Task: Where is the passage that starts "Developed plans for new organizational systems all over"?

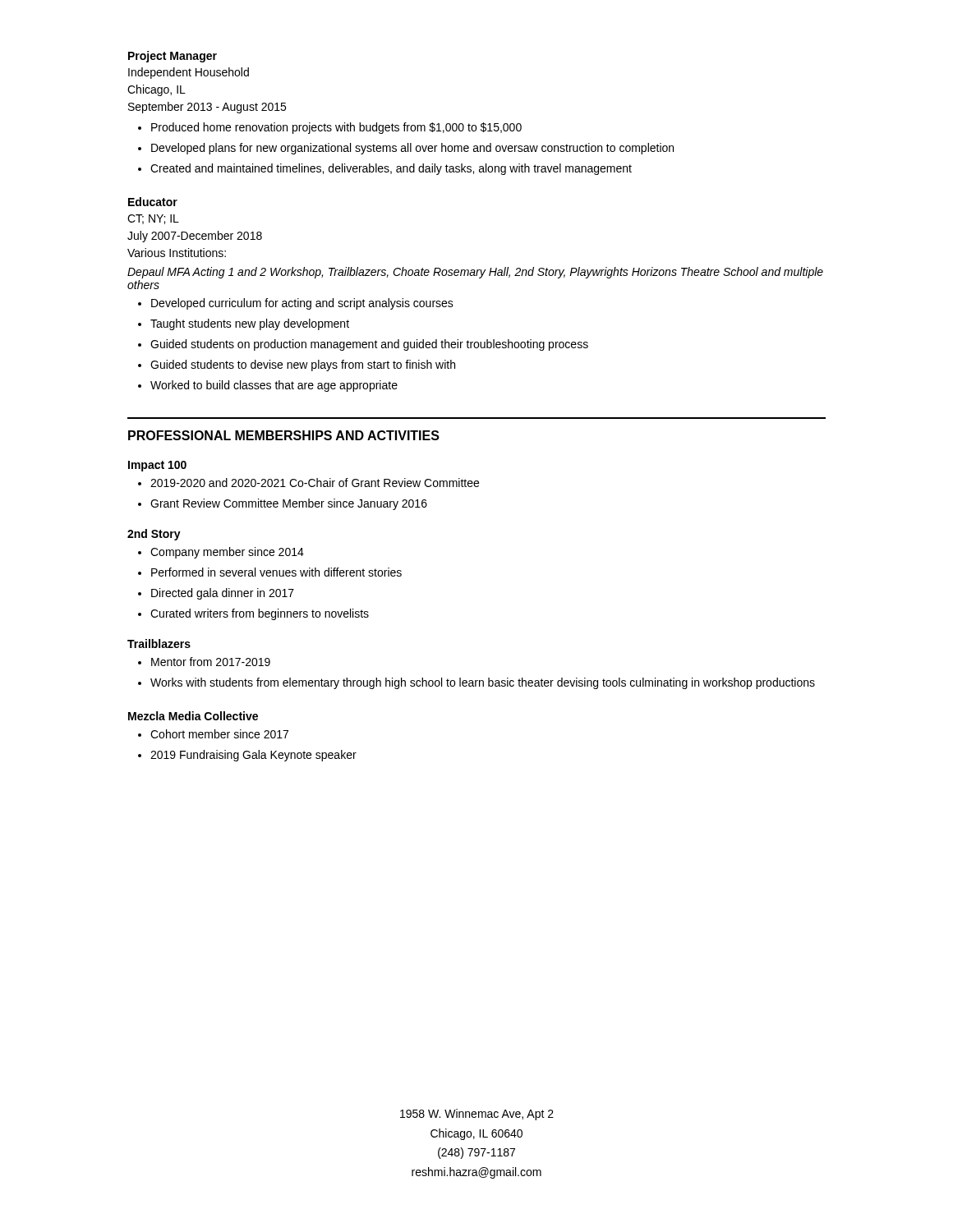Action: click(488, 148)
